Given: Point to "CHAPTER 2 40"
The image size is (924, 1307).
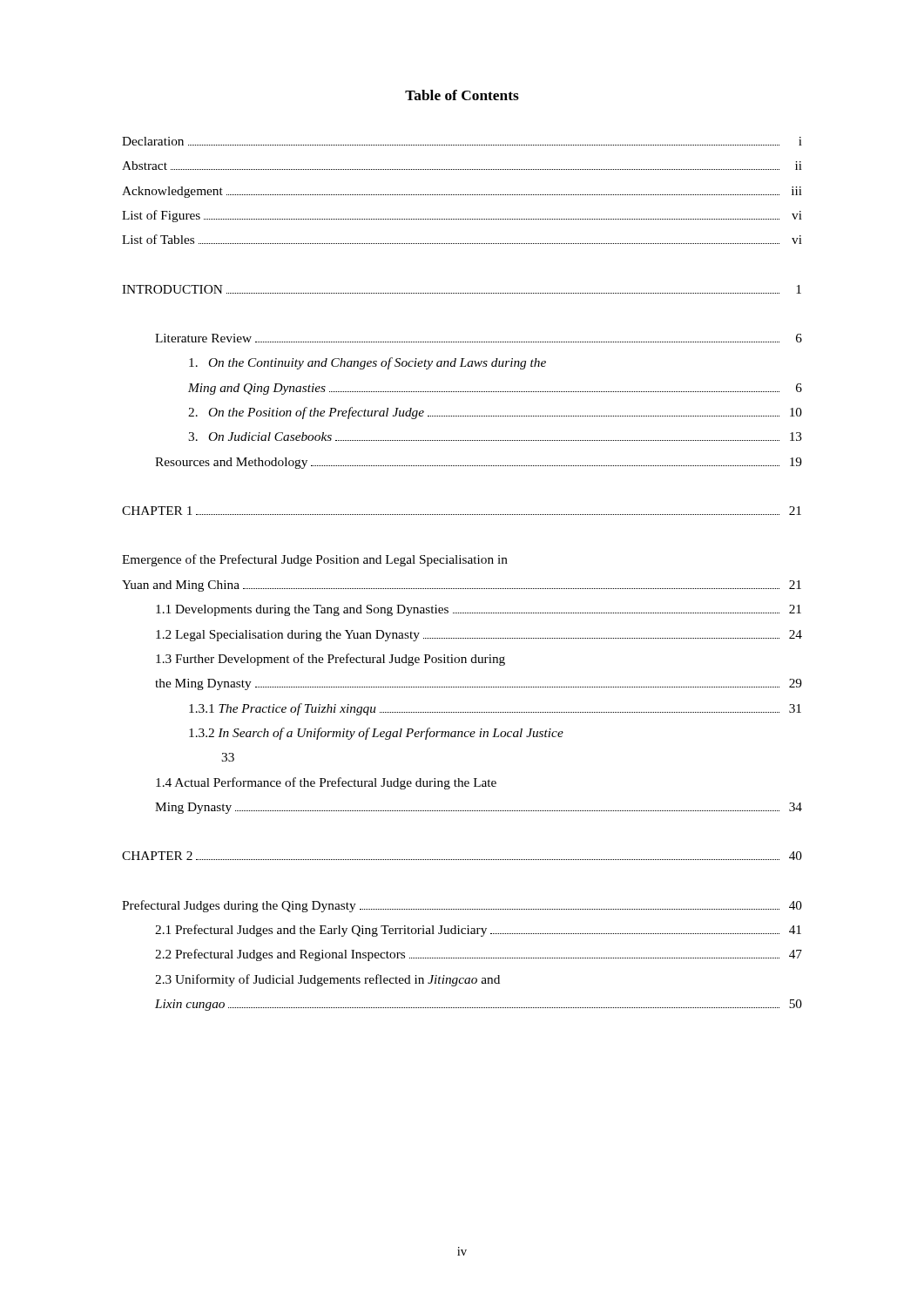Looking at the screenshot, I should click(x=462, y=856).
